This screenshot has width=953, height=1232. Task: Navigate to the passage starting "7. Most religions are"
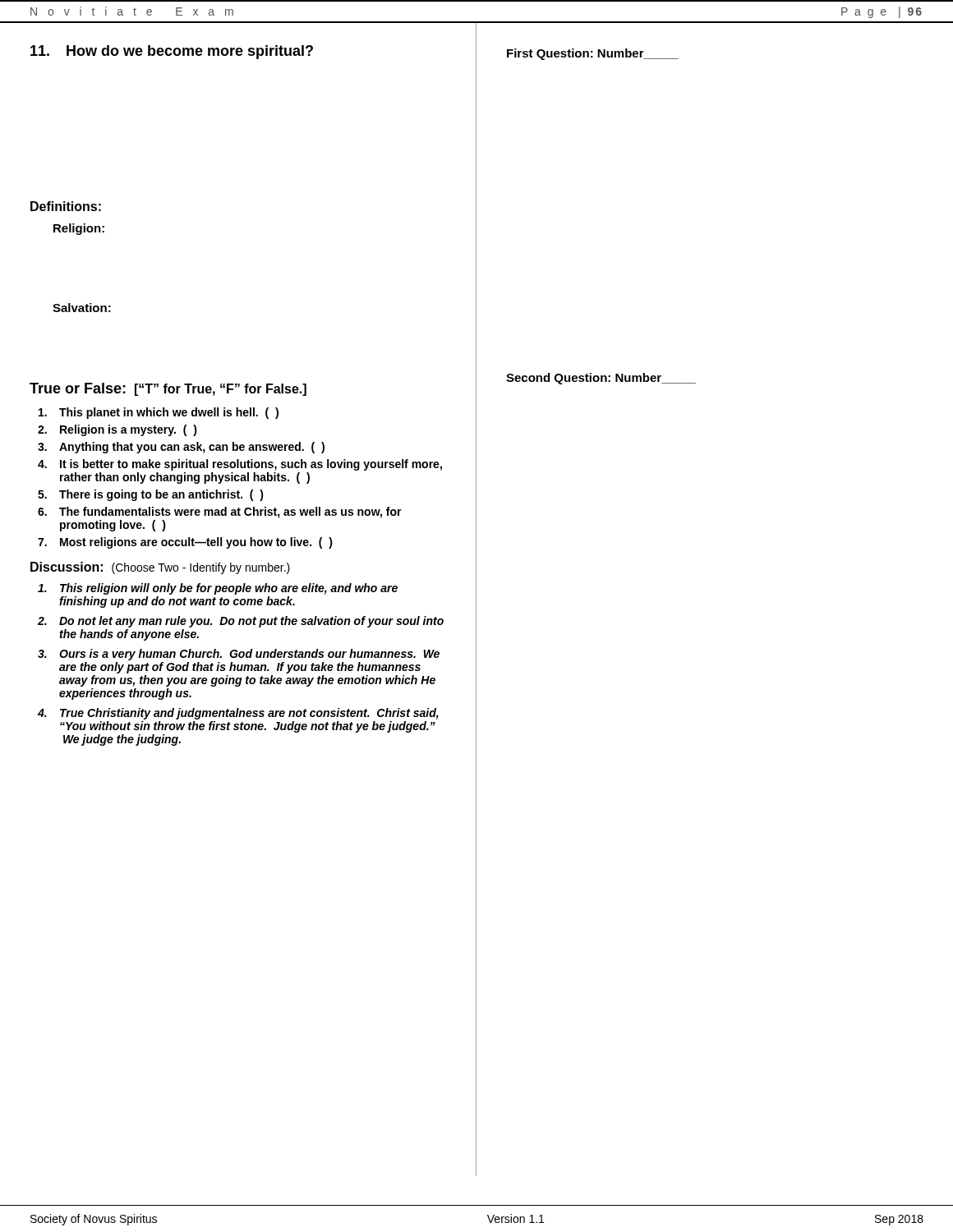(242, 542)
